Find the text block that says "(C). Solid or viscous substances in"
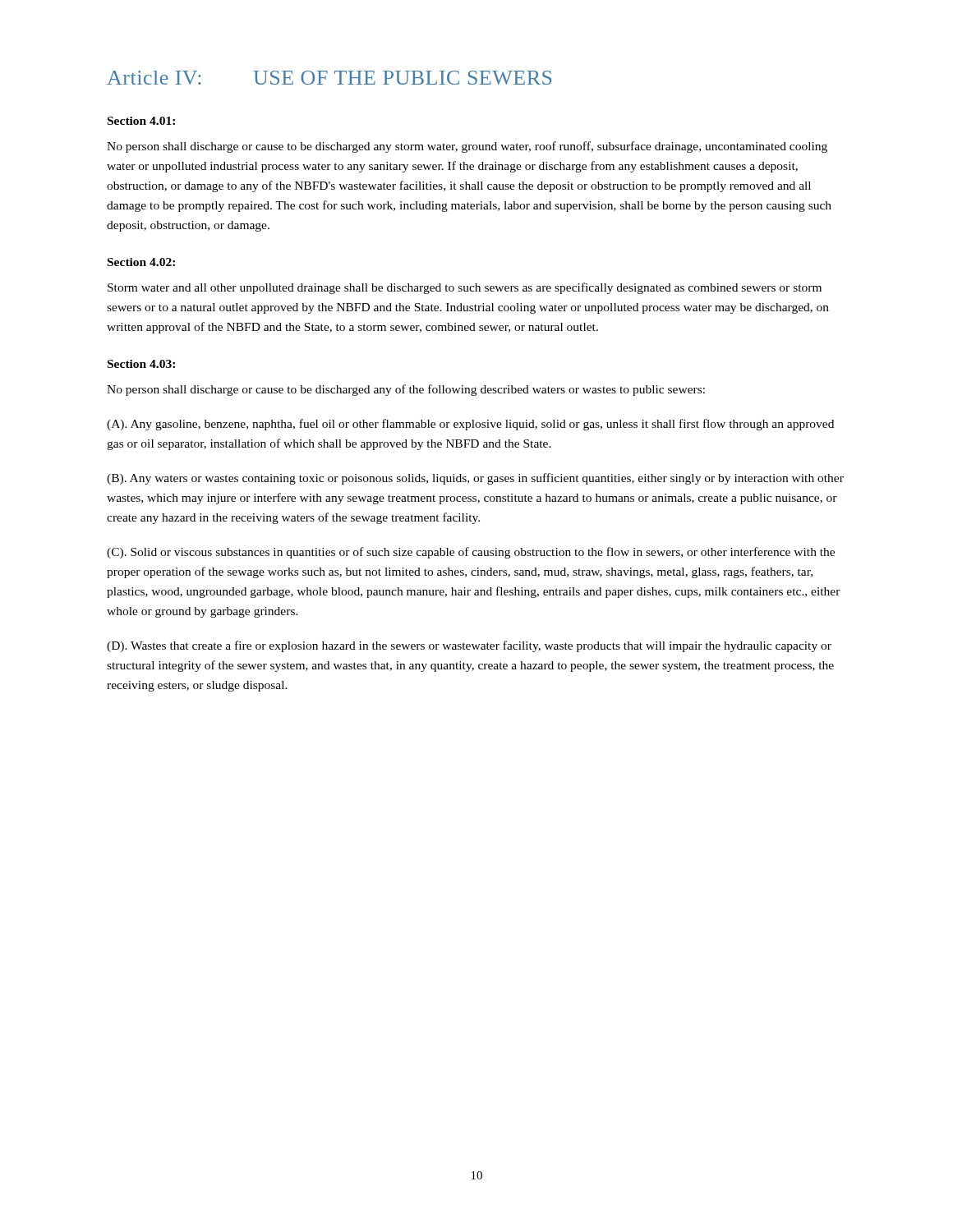 pos(473,581)
